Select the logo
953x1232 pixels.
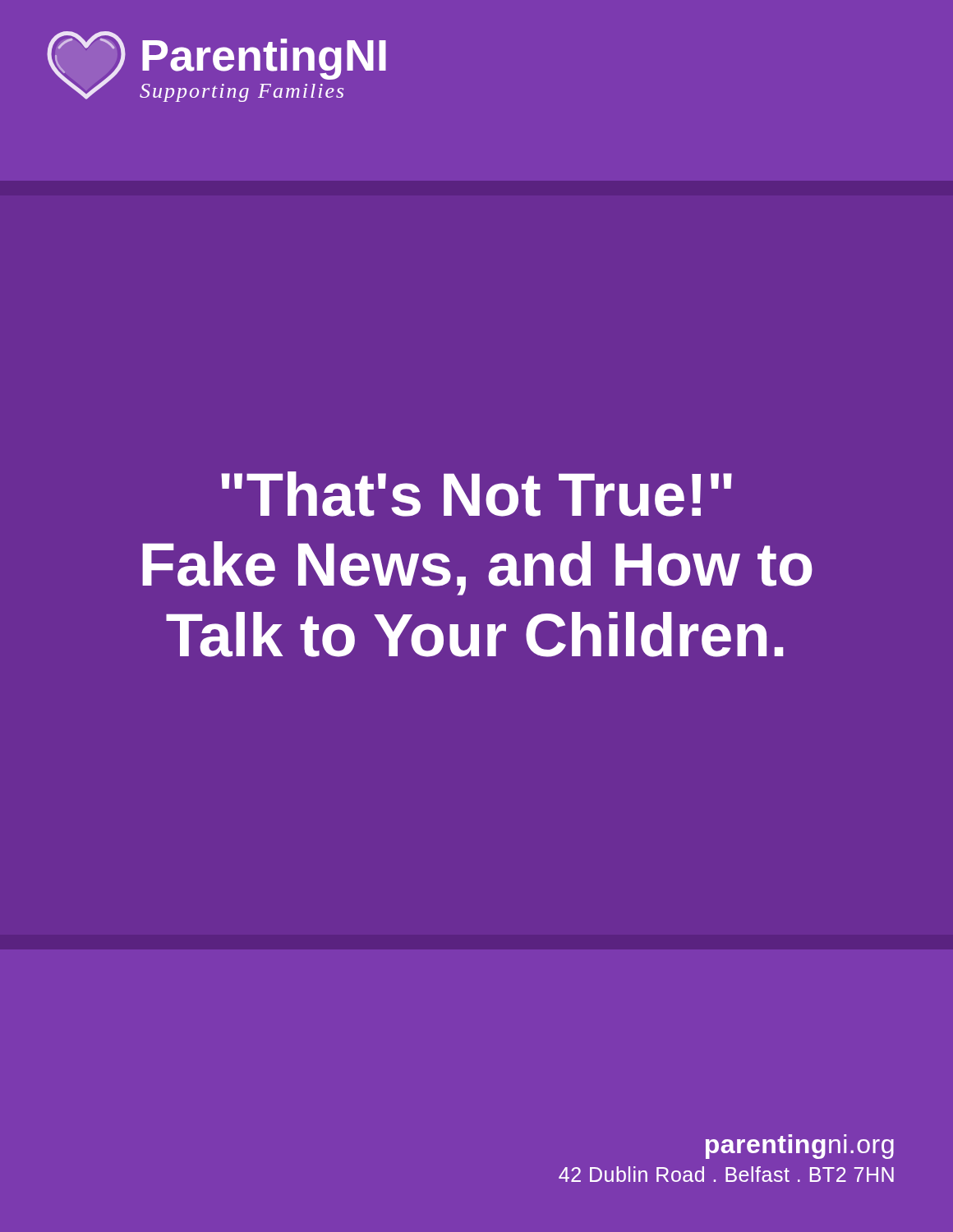pyautogui.click(x=215, y=68)
